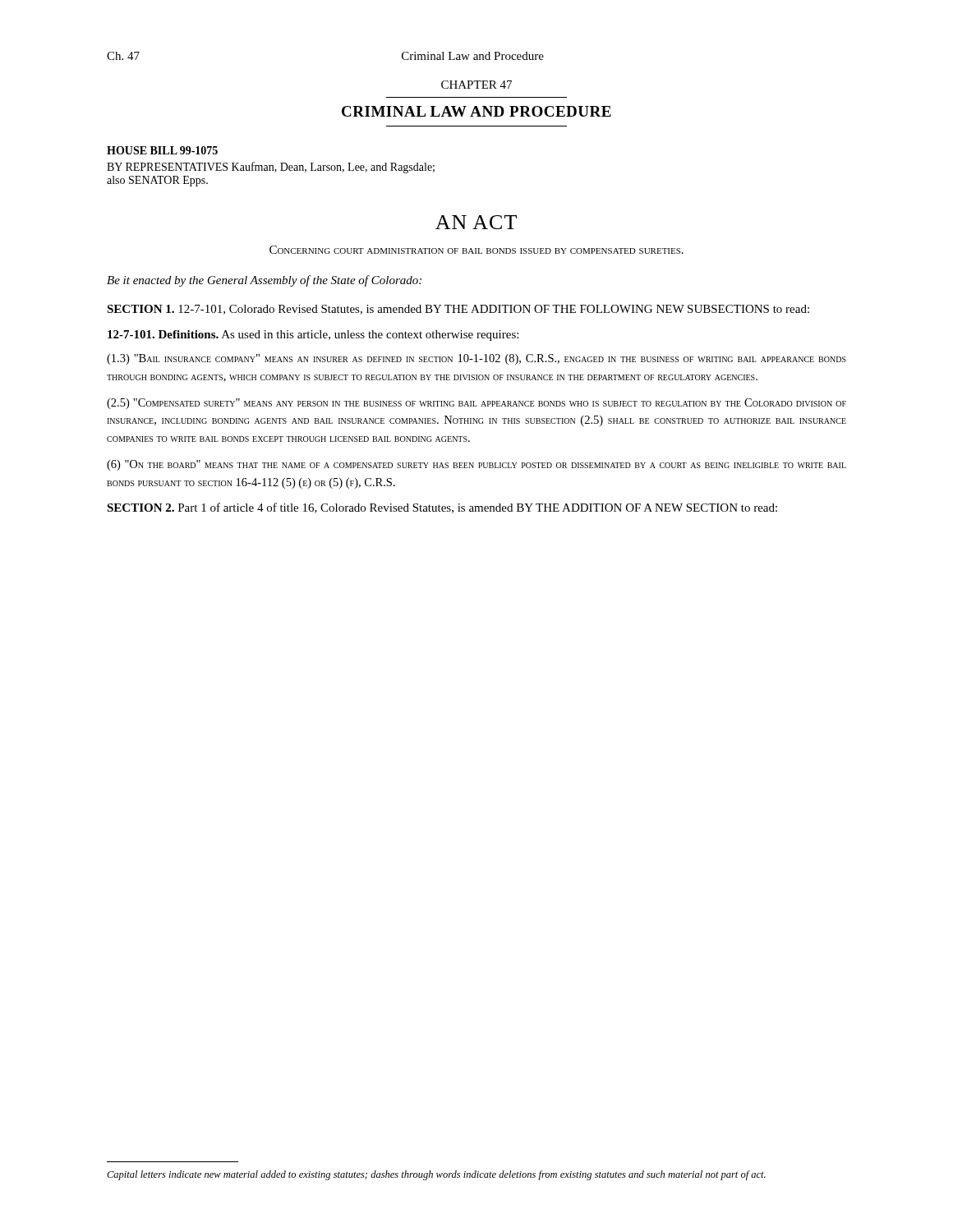Locate the text block with the text "BY REPRESENTATIVES Kaufman, Dean,"

pyautogui.click(x=271, y=174)
